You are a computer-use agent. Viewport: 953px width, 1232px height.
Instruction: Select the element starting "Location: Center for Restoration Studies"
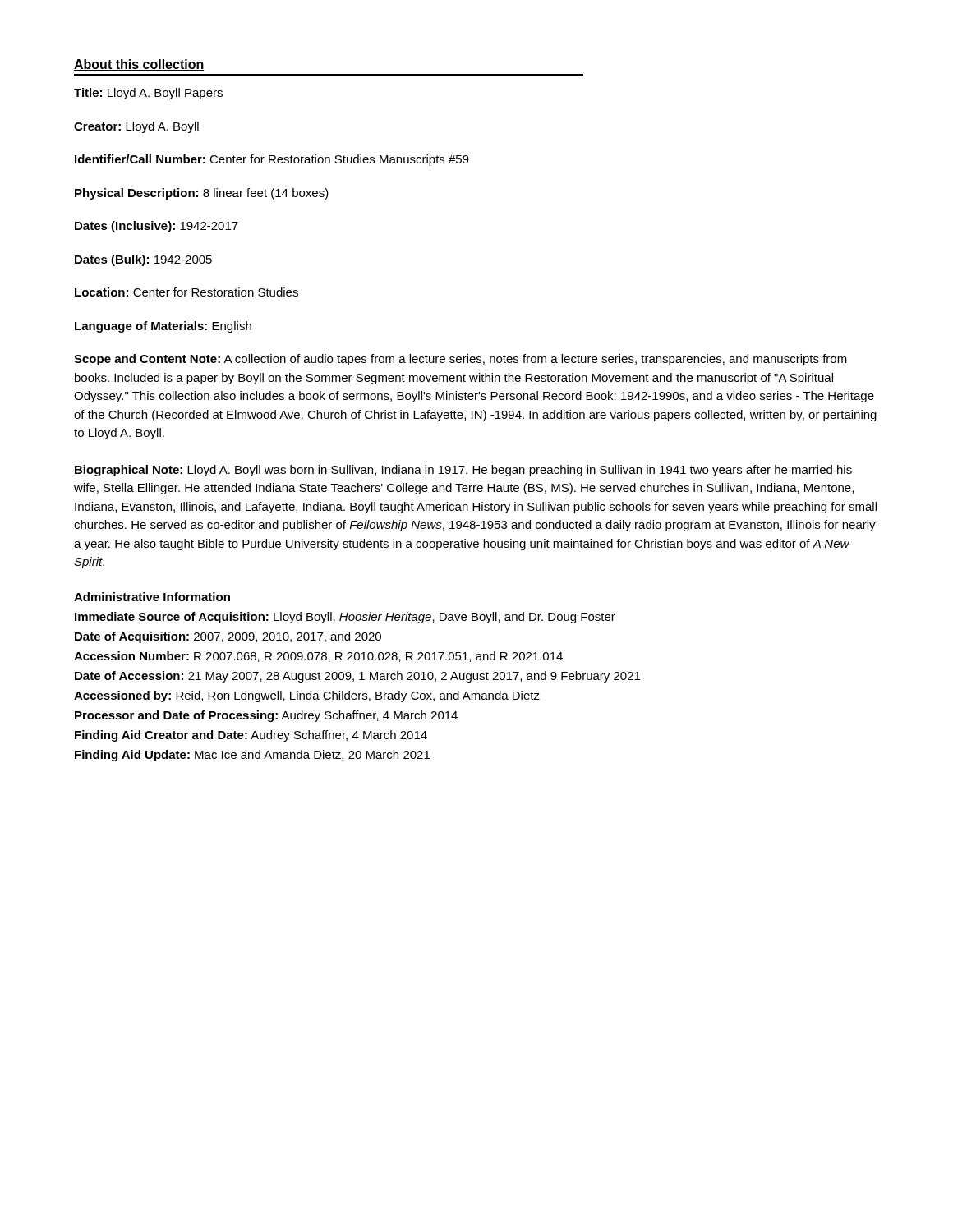[186, 292]
